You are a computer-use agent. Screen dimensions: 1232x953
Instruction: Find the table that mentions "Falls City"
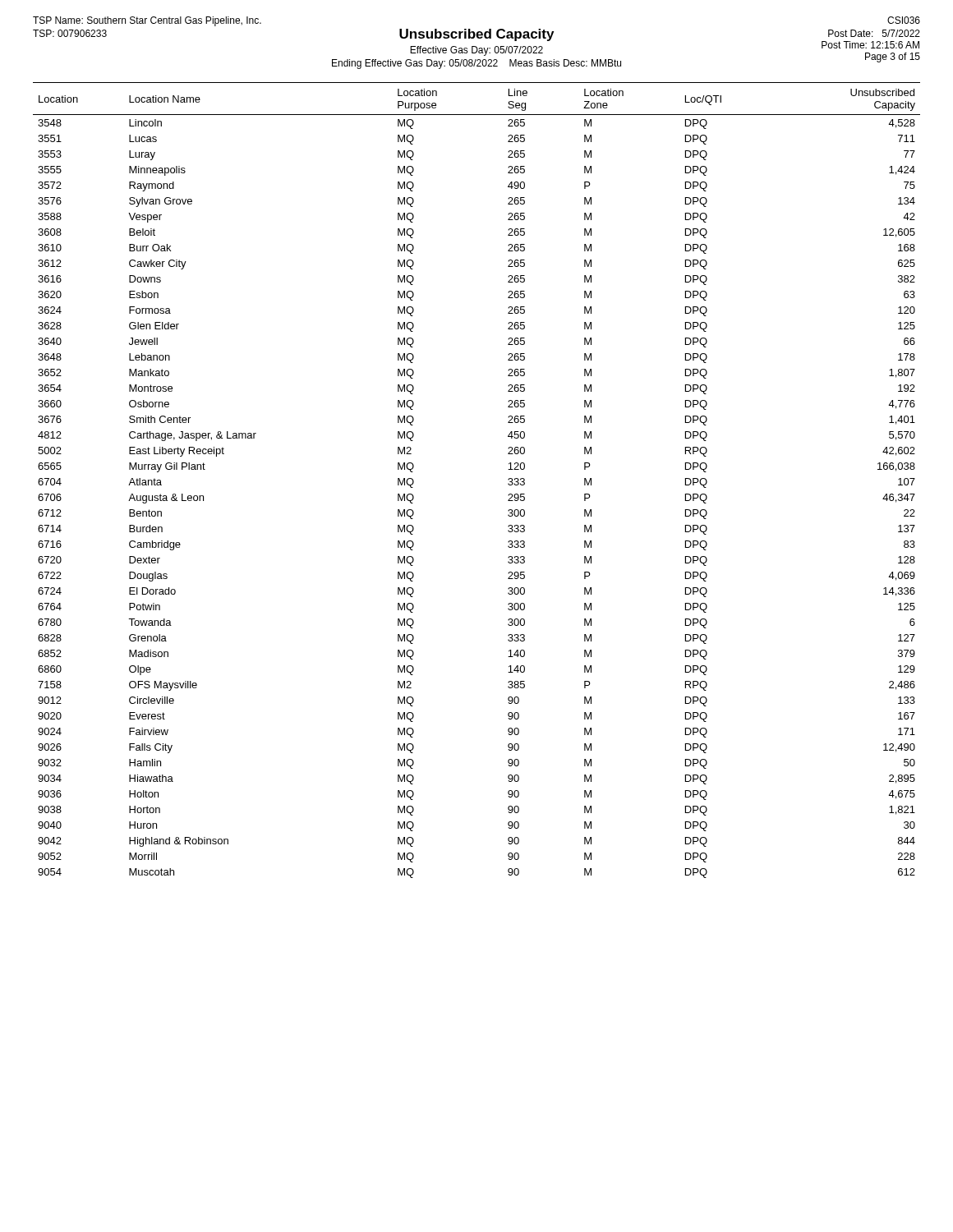476,481
